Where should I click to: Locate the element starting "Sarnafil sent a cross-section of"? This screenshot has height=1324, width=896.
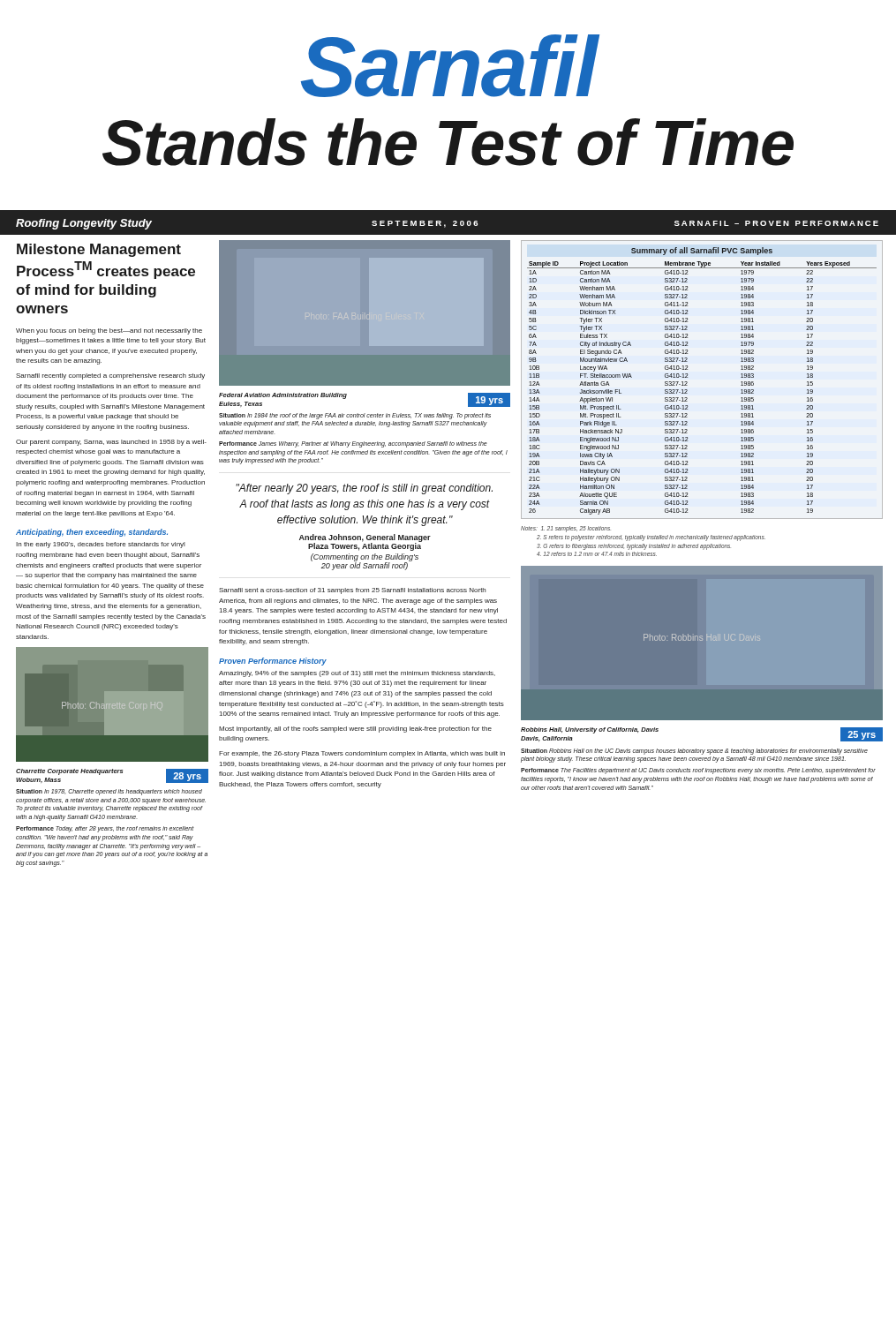[x=365, y=616]
